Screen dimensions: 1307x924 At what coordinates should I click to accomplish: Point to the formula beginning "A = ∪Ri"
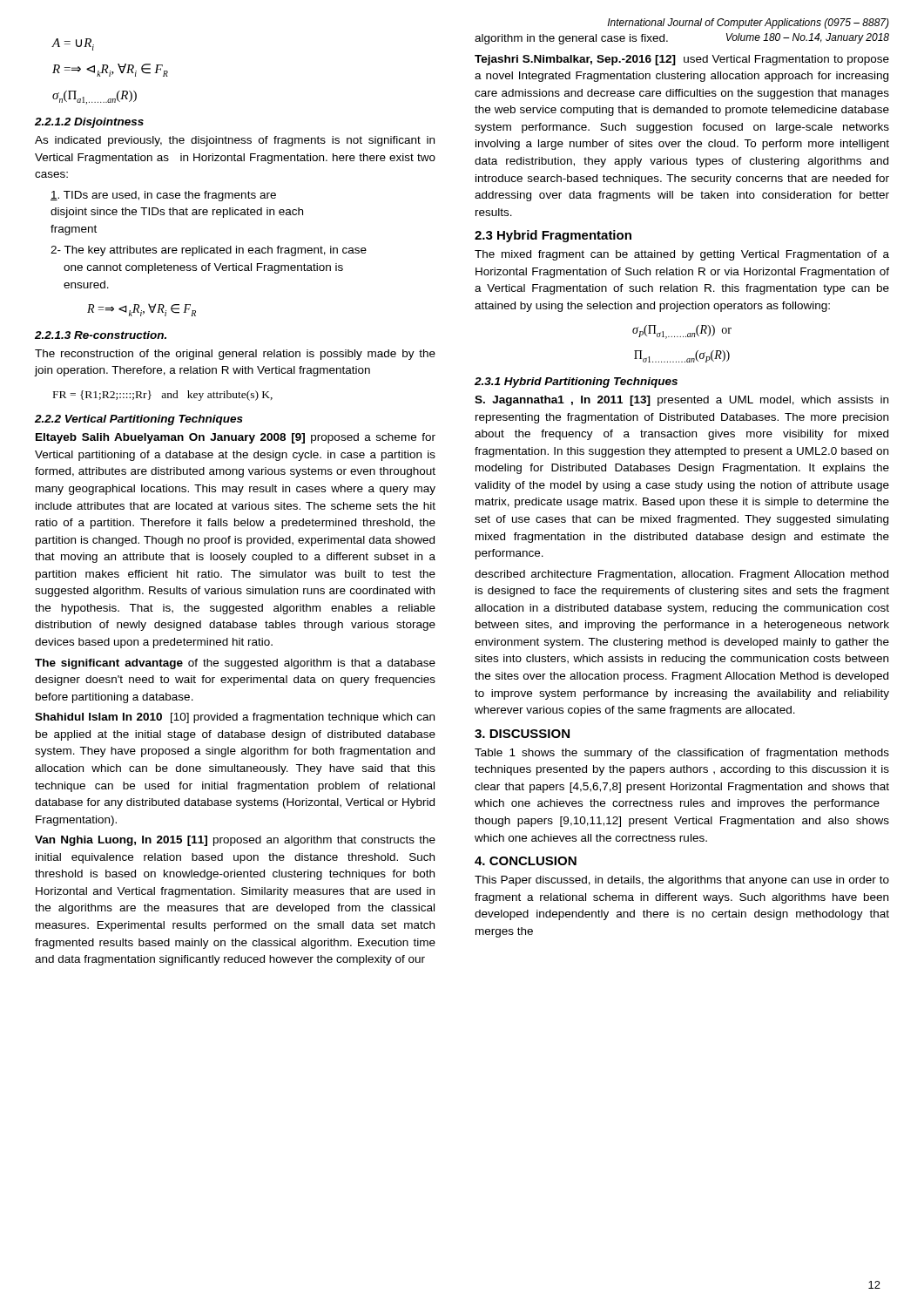73,44
